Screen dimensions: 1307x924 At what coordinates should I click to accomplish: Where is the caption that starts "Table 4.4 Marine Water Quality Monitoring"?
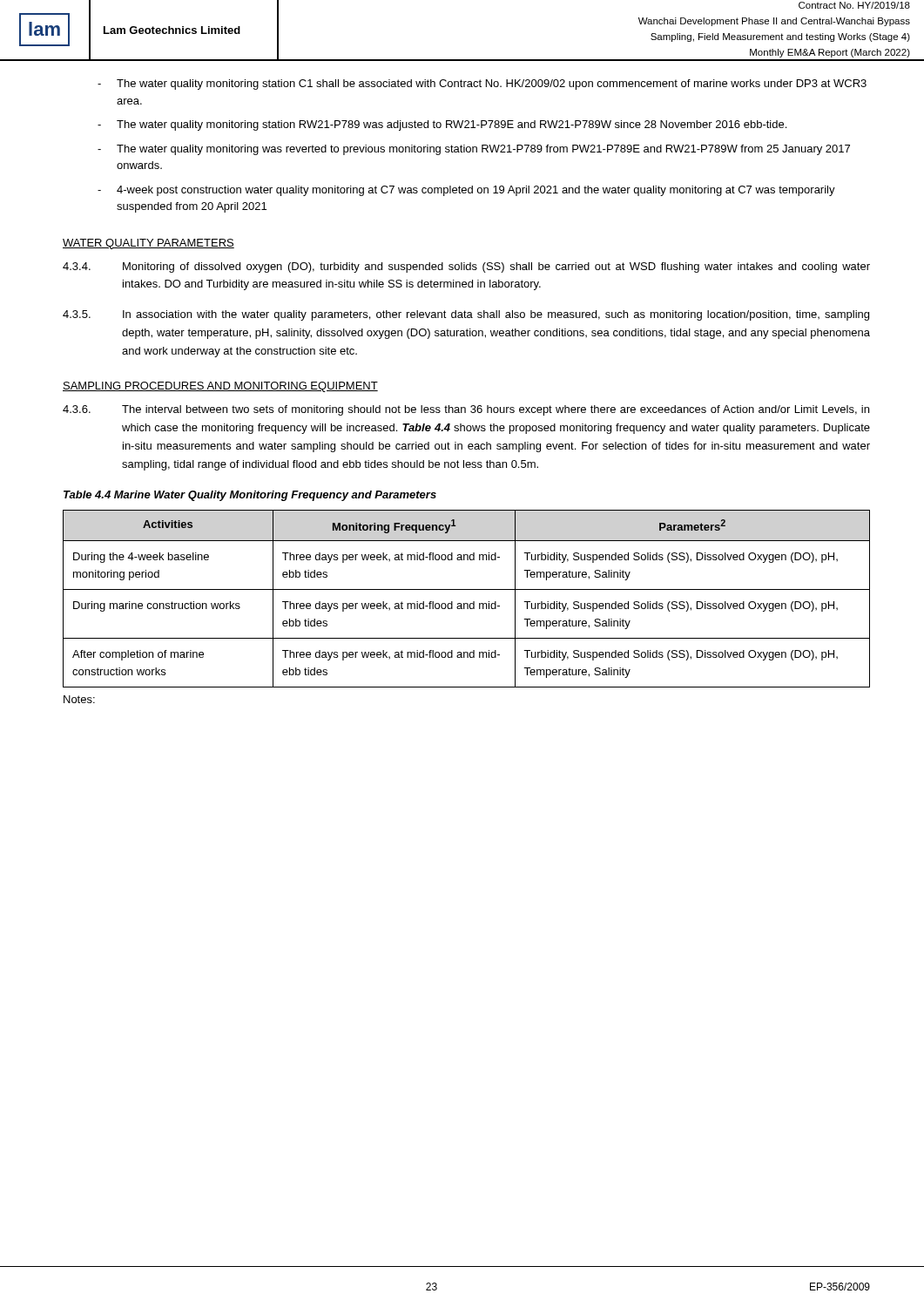[250, 494]
